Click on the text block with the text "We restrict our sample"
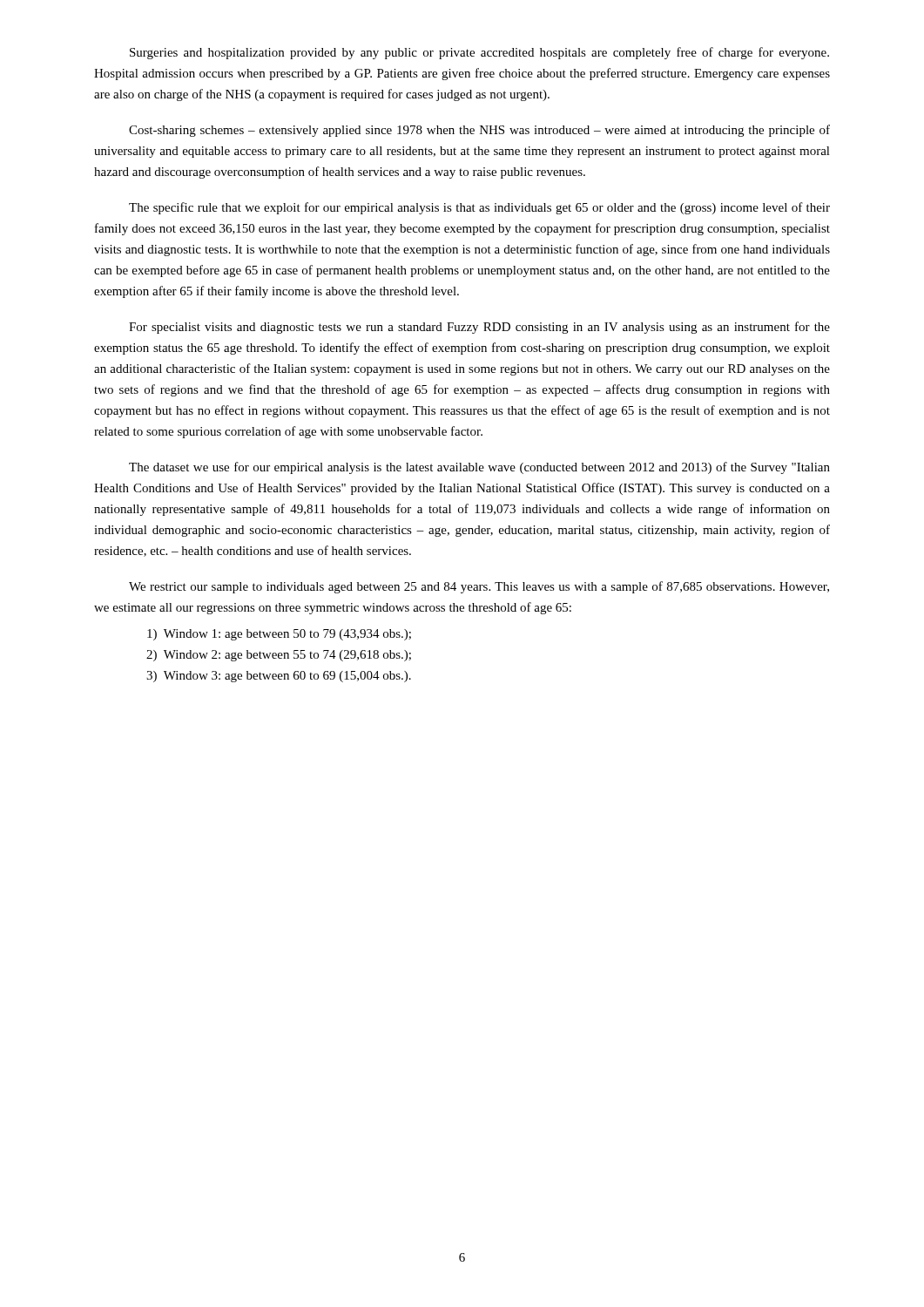 462,597
